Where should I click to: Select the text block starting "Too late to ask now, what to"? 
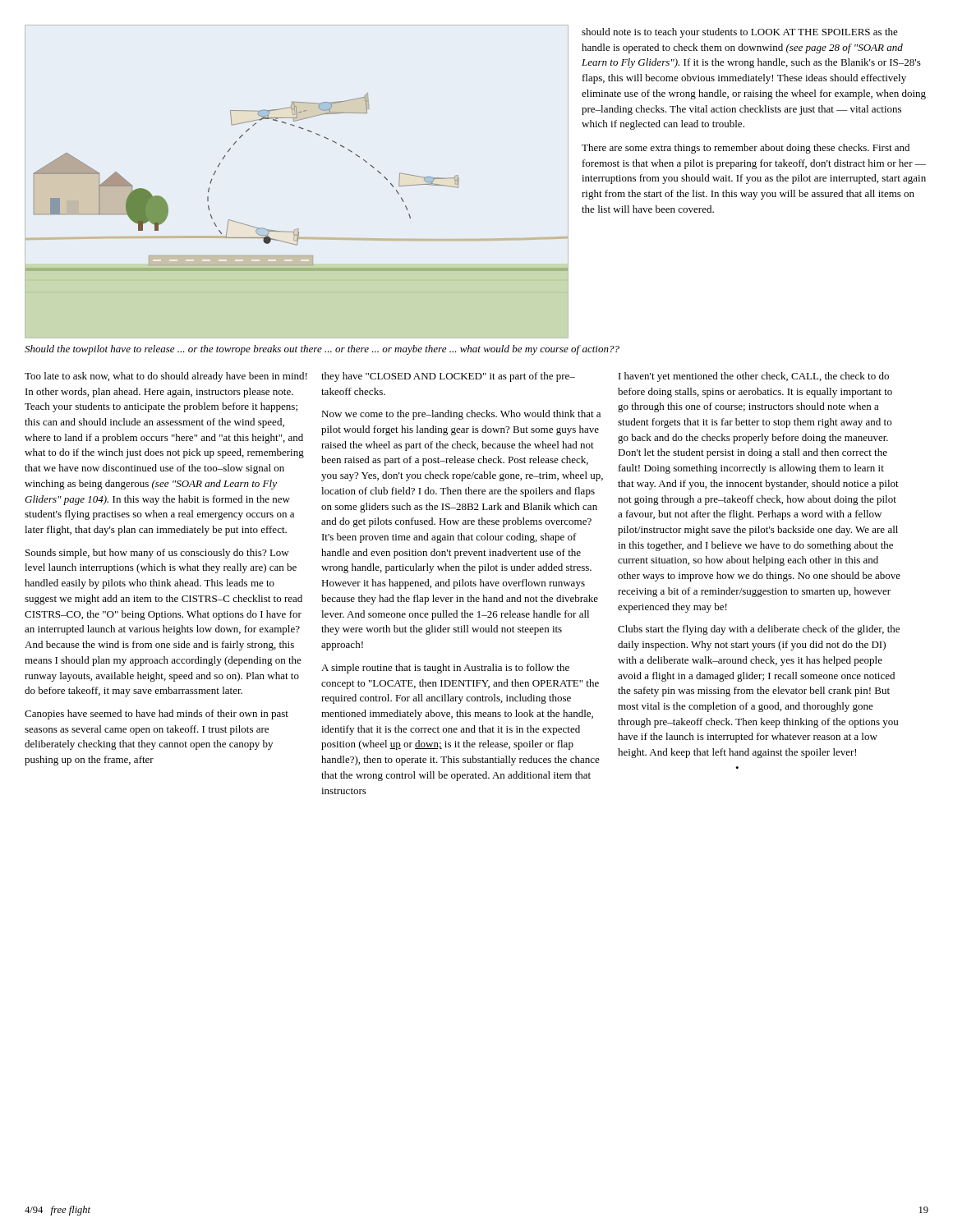(166, 568)
